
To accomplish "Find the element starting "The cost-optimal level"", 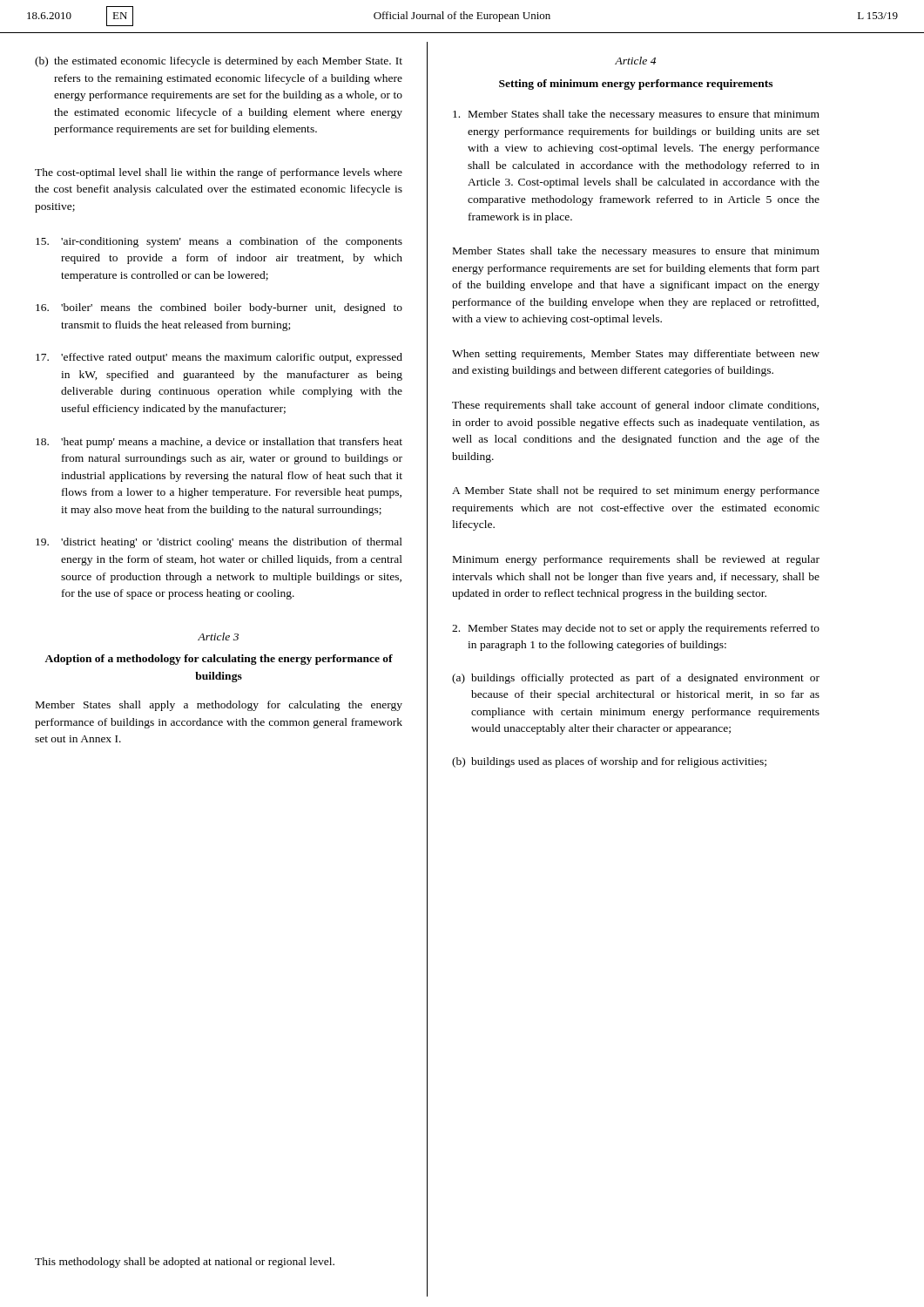I will [219, 189].
